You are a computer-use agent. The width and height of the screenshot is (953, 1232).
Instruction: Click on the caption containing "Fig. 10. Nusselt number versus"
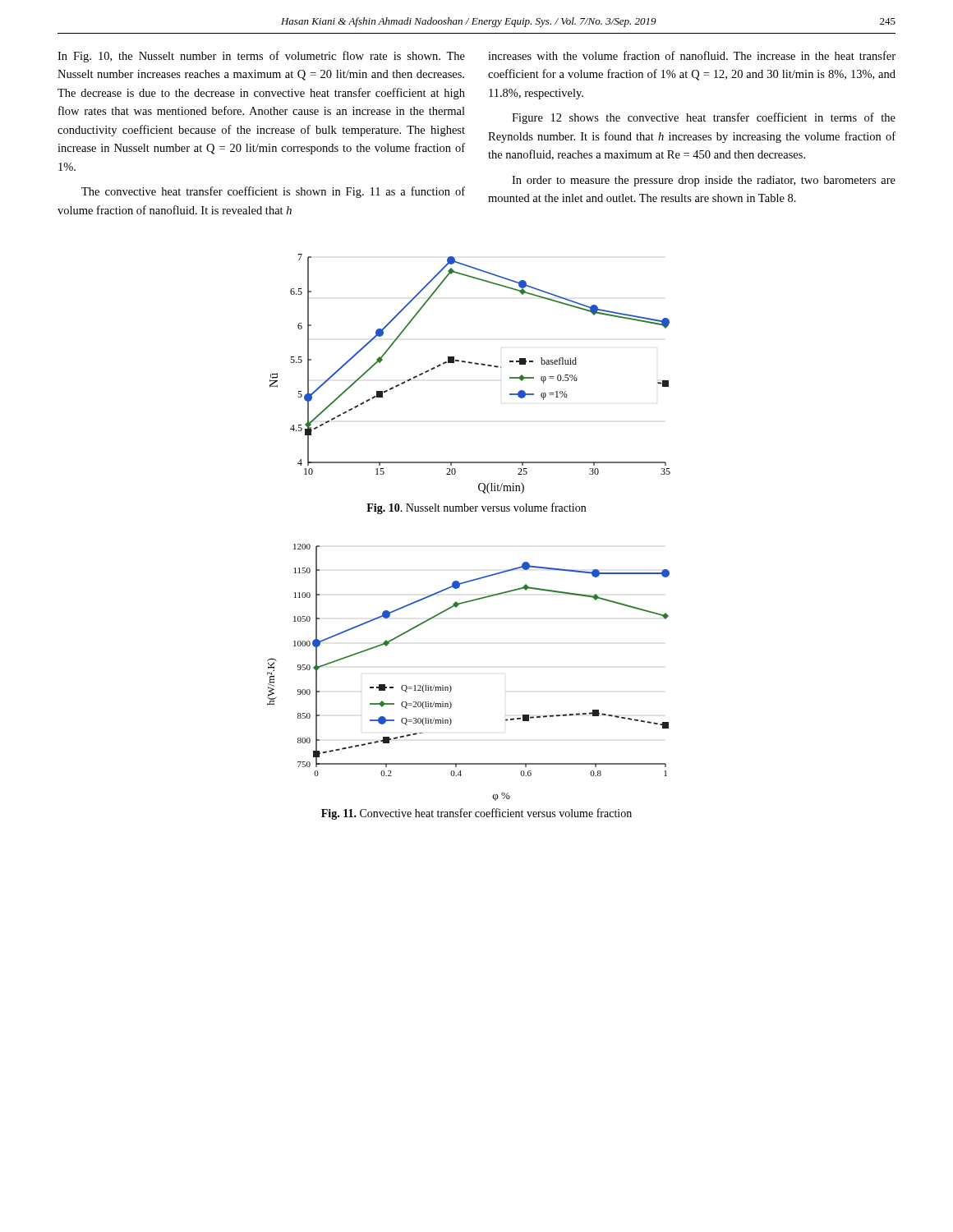tap(476, 508)
